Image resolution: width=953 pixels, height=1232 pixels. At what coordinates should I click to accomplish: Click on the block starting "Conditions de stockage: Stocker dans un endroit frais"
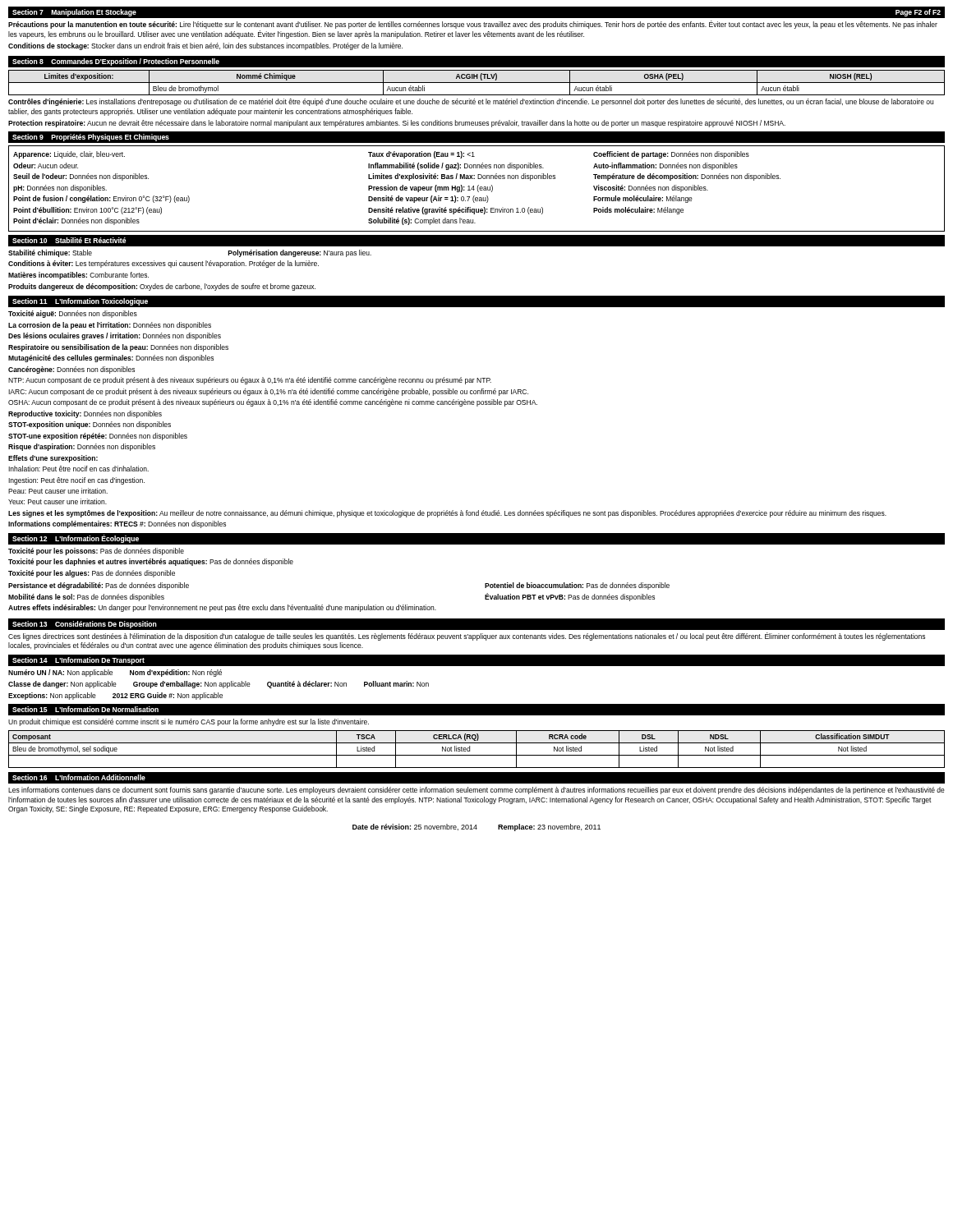pos(206,46)
